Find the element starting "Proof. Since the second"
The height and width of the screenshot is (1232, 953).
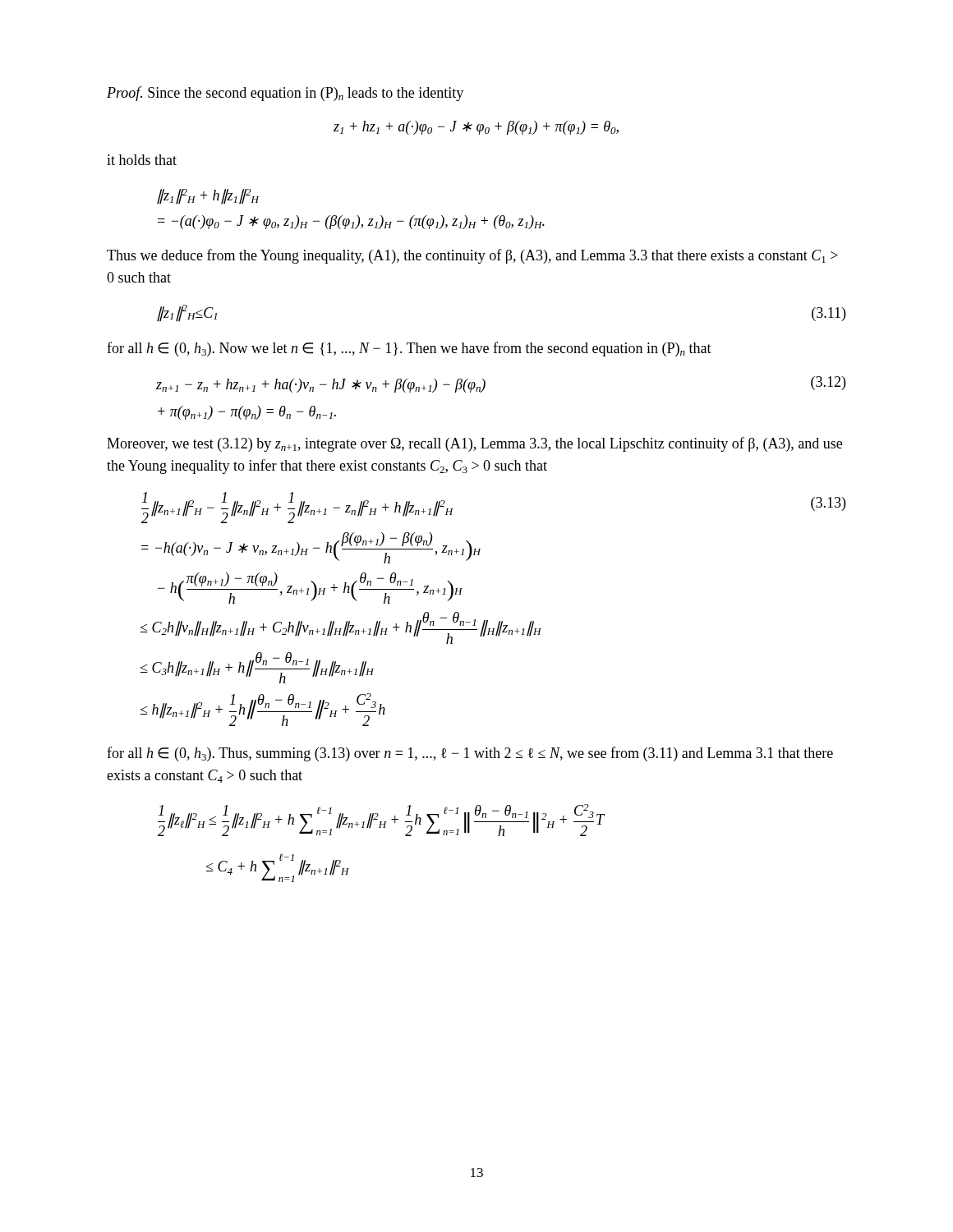[x=285, y=94]
